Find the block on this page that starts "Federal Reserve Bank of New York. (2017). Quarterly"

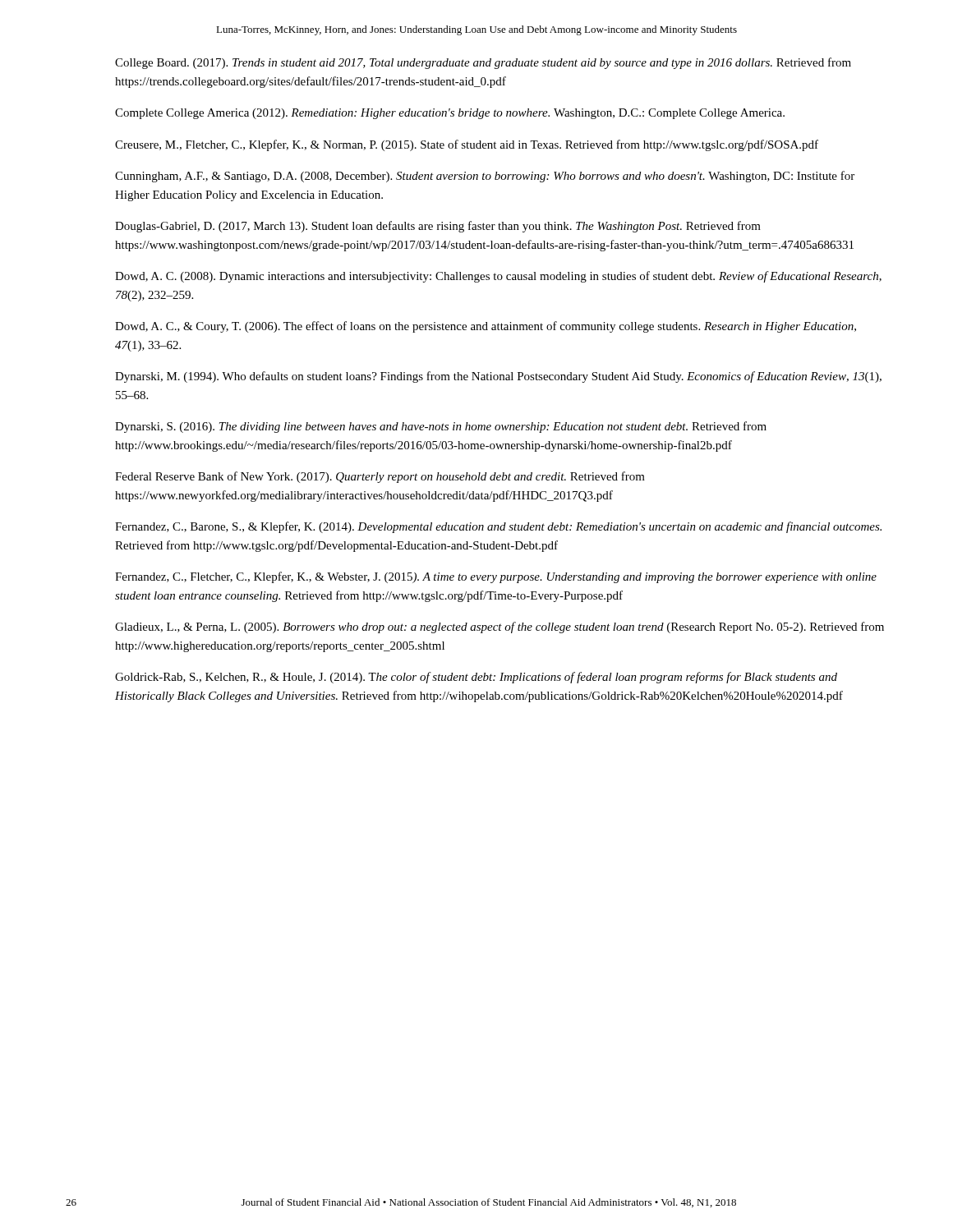[x=476, y=486]
